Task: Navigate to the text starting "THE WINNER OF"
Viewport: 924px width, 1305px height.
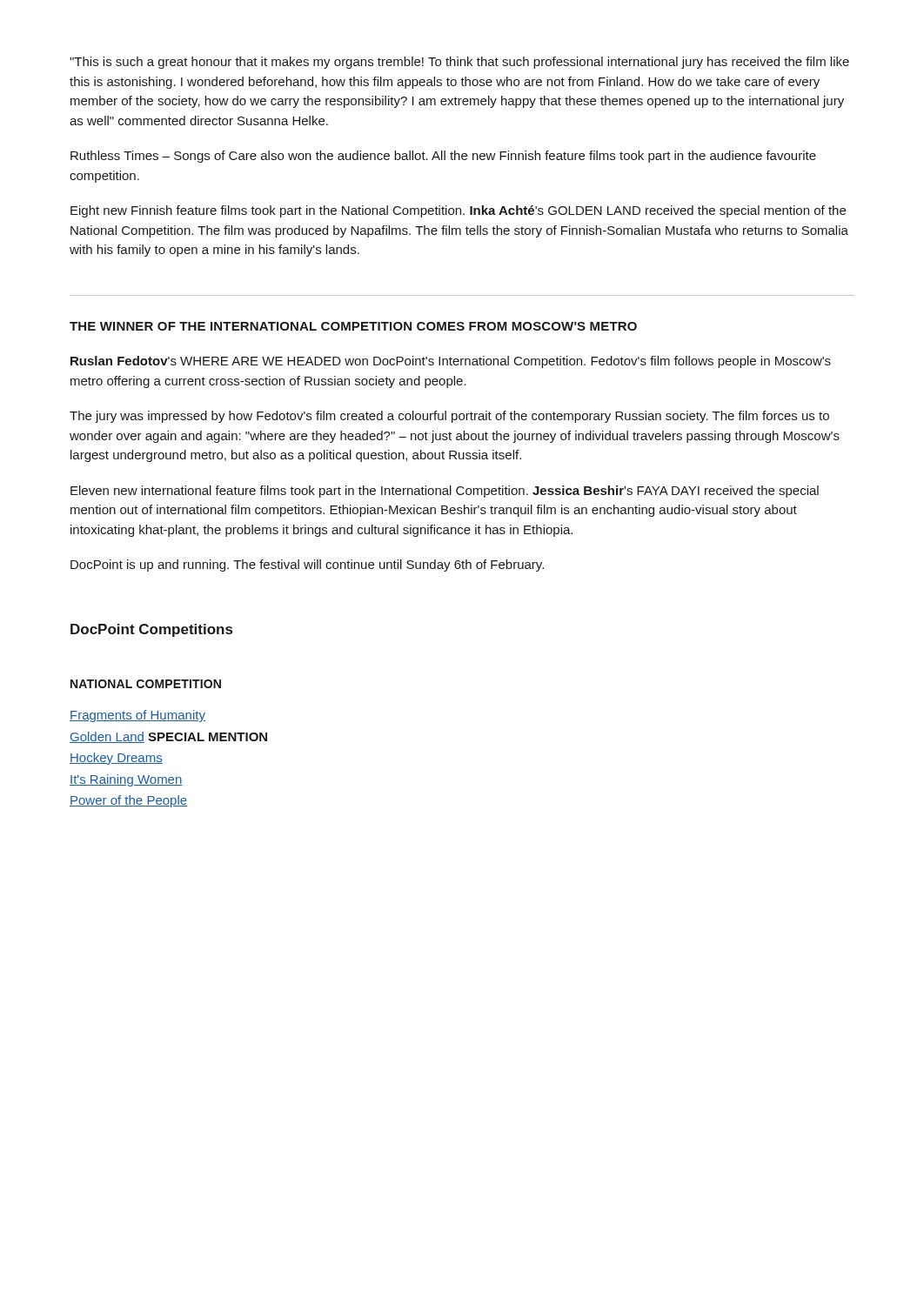Action: 353,325
